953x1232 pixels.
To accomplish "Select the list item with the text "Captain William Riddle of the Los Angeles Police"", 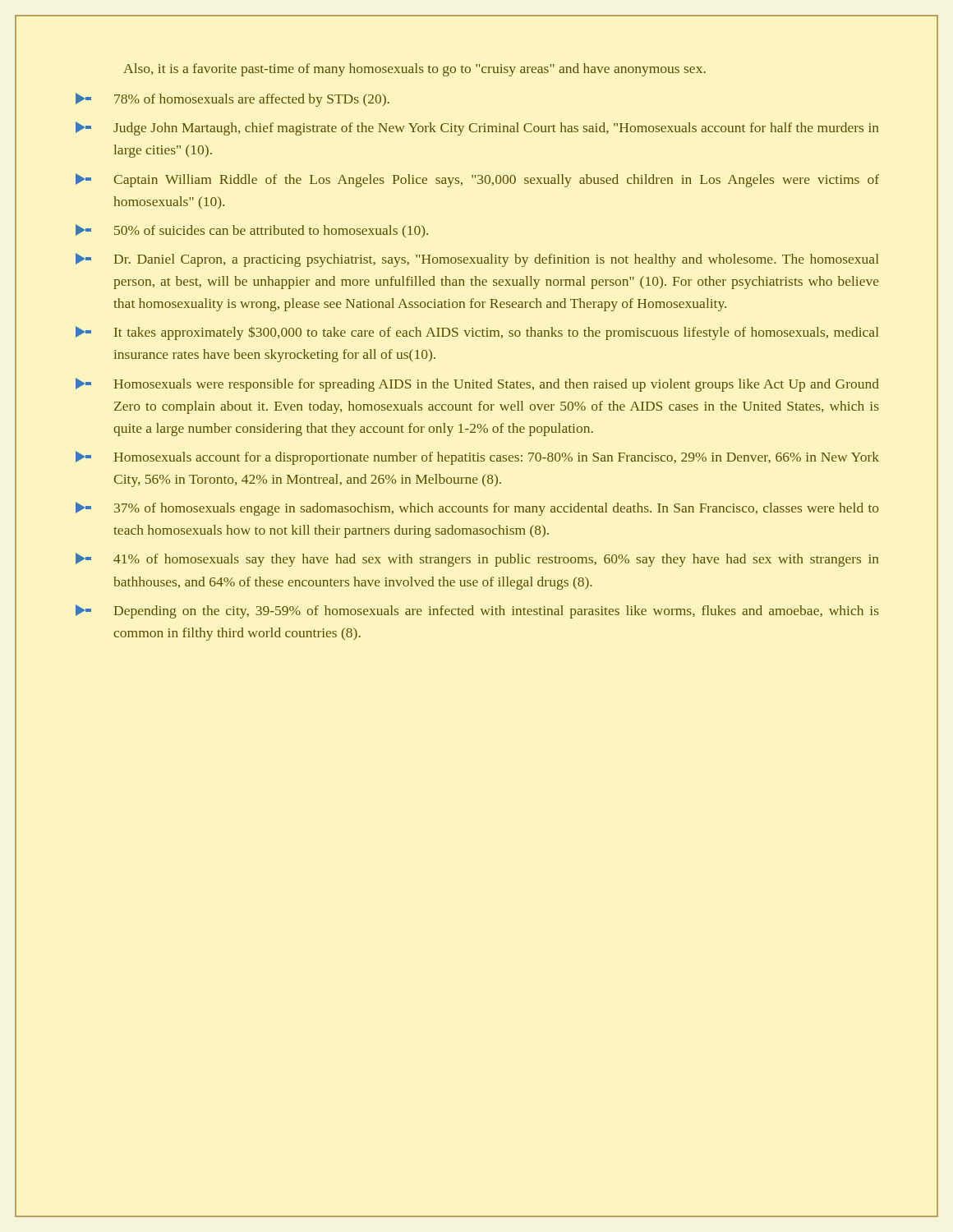I will click(x=476, y=190).
